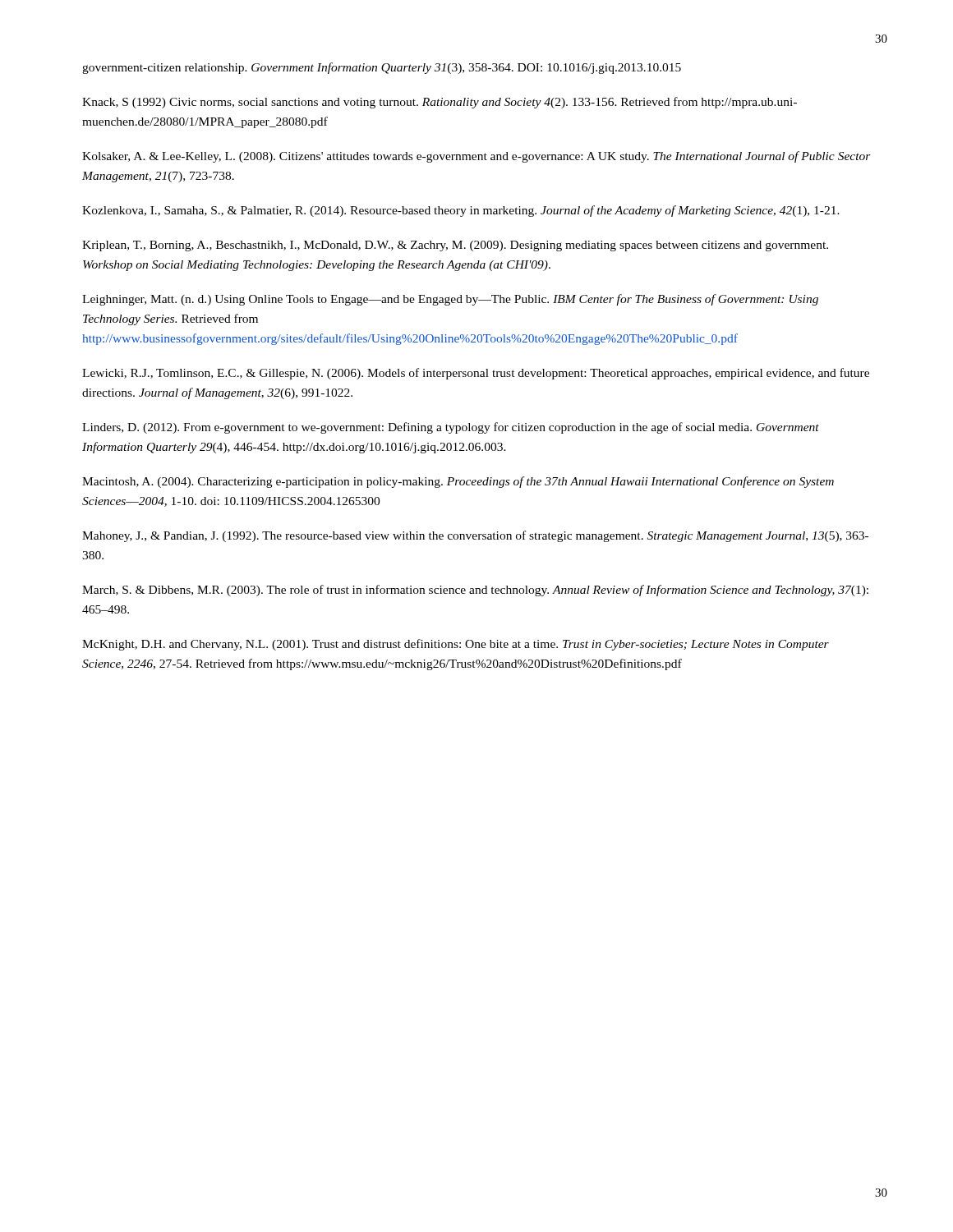Click on the text starting "March, S. & Dibbens, M.R."
The height and width of the screenshot is (1232, 953).
click(x=476, y=599)
